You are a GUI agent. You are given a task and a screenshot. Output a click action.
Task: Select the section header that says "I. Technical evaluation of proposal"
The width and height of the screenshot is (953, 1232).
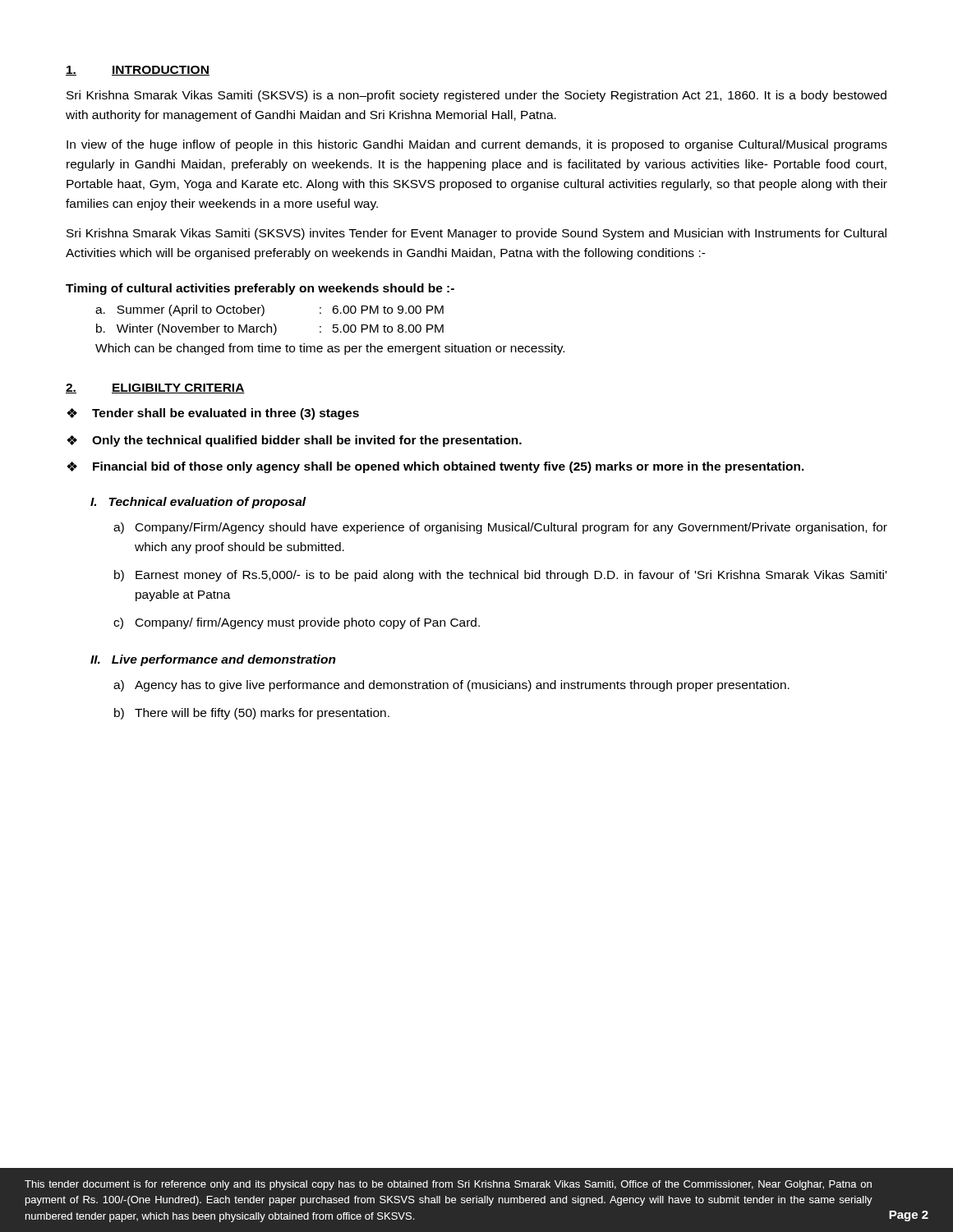(x=198, y=501)
